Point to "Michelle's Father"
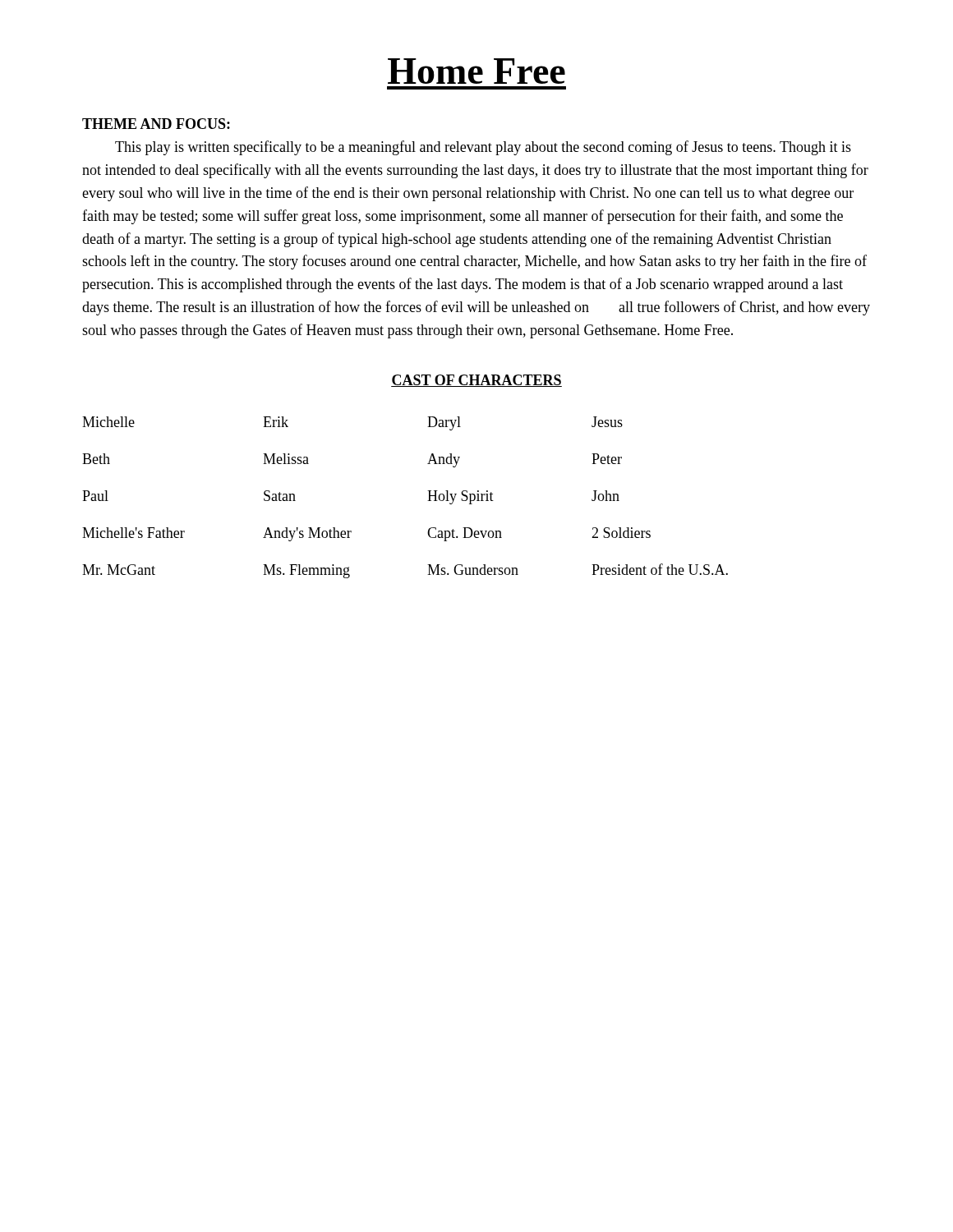Screen dimensions: 1232x953 pyautogui.click(x=133, y=533)
